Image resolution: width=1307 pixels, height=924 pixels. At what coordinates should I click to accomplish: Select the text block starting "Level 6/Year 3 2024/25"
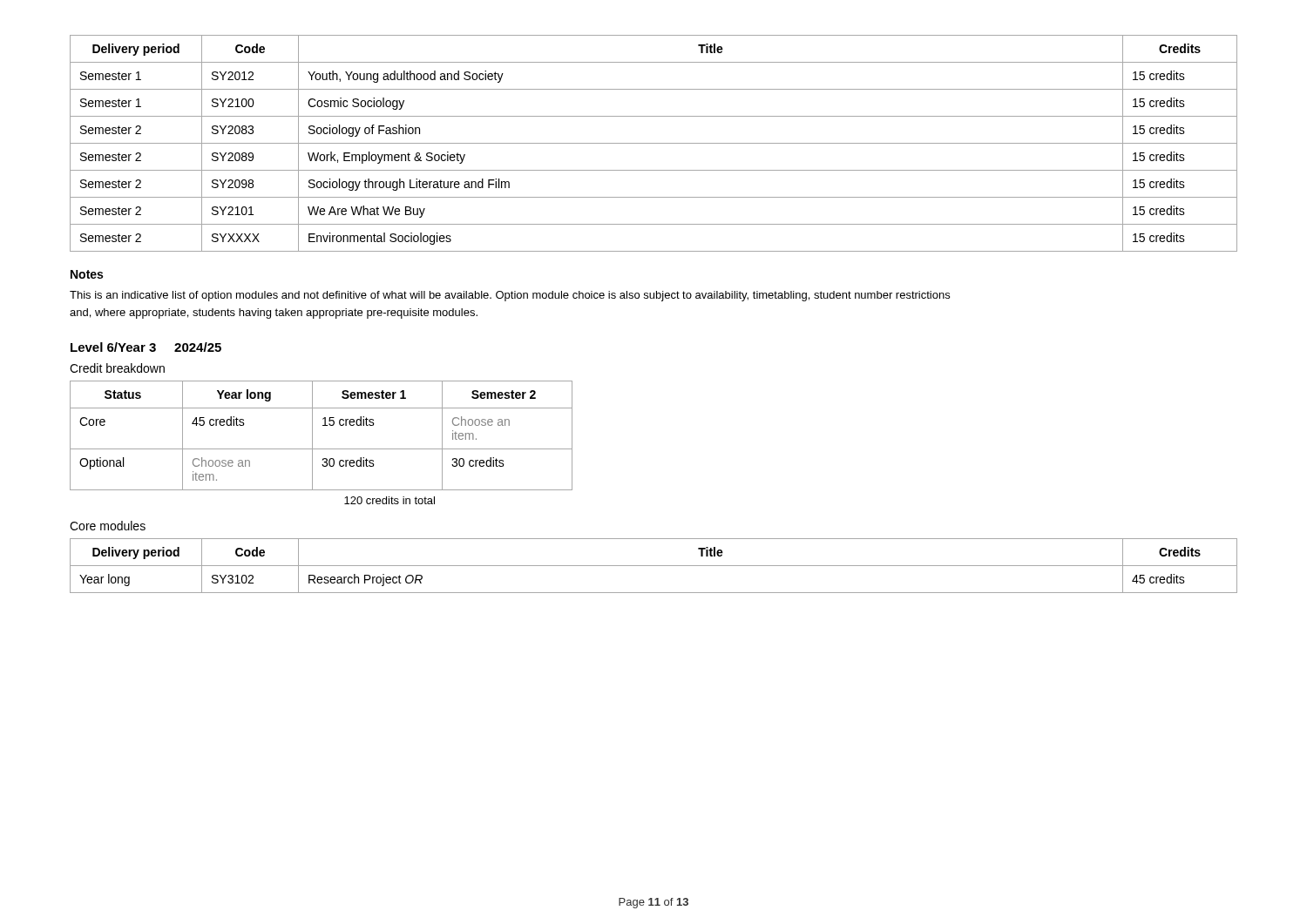pos(146,347)
